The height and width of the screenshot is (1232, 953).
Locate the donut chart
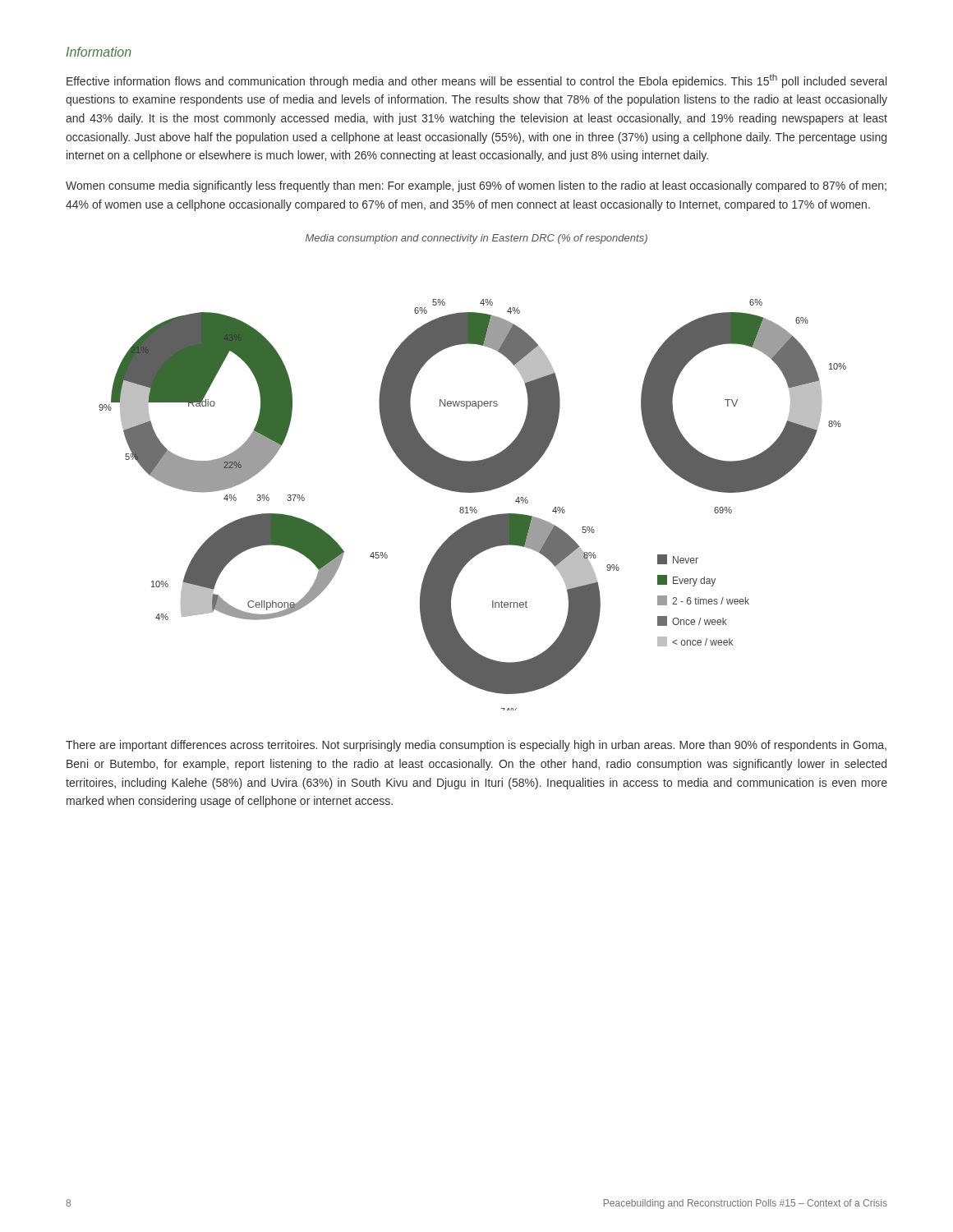476,482
